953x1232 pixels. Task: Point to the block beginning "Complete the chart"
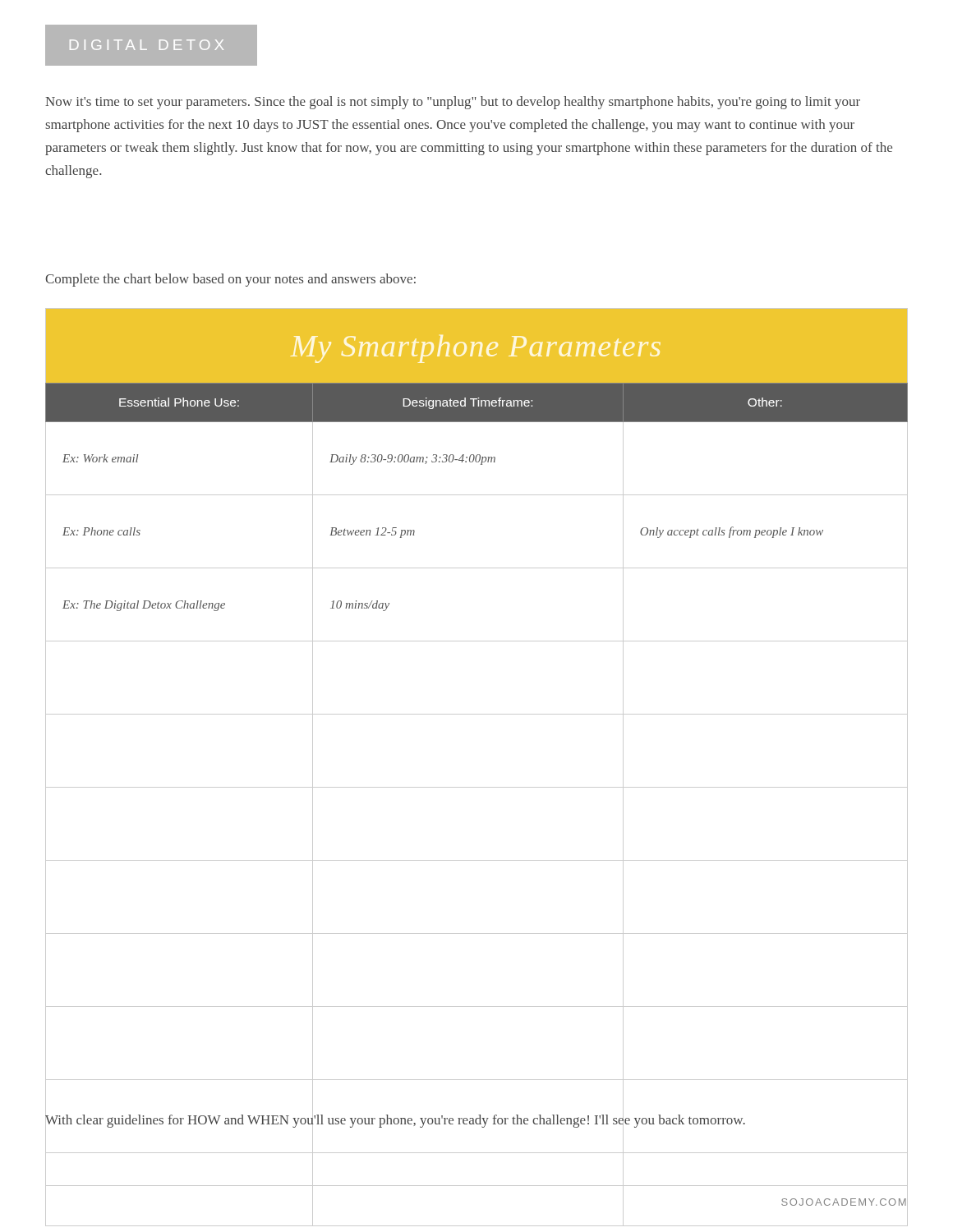(231, 279)
